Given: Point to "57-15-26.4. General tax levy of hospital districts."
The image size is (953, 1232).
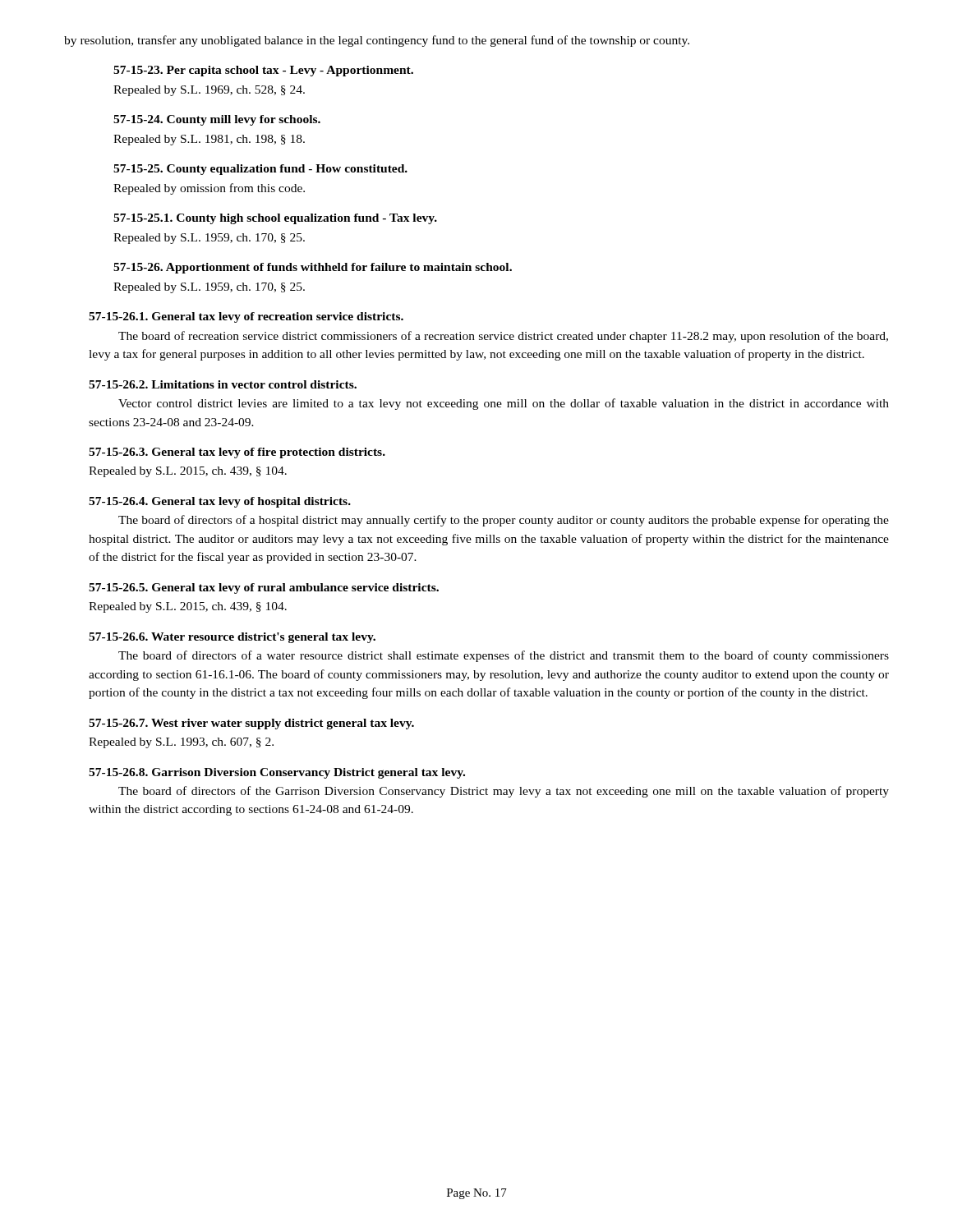Looking at the screenshot, I should [220, 500].
